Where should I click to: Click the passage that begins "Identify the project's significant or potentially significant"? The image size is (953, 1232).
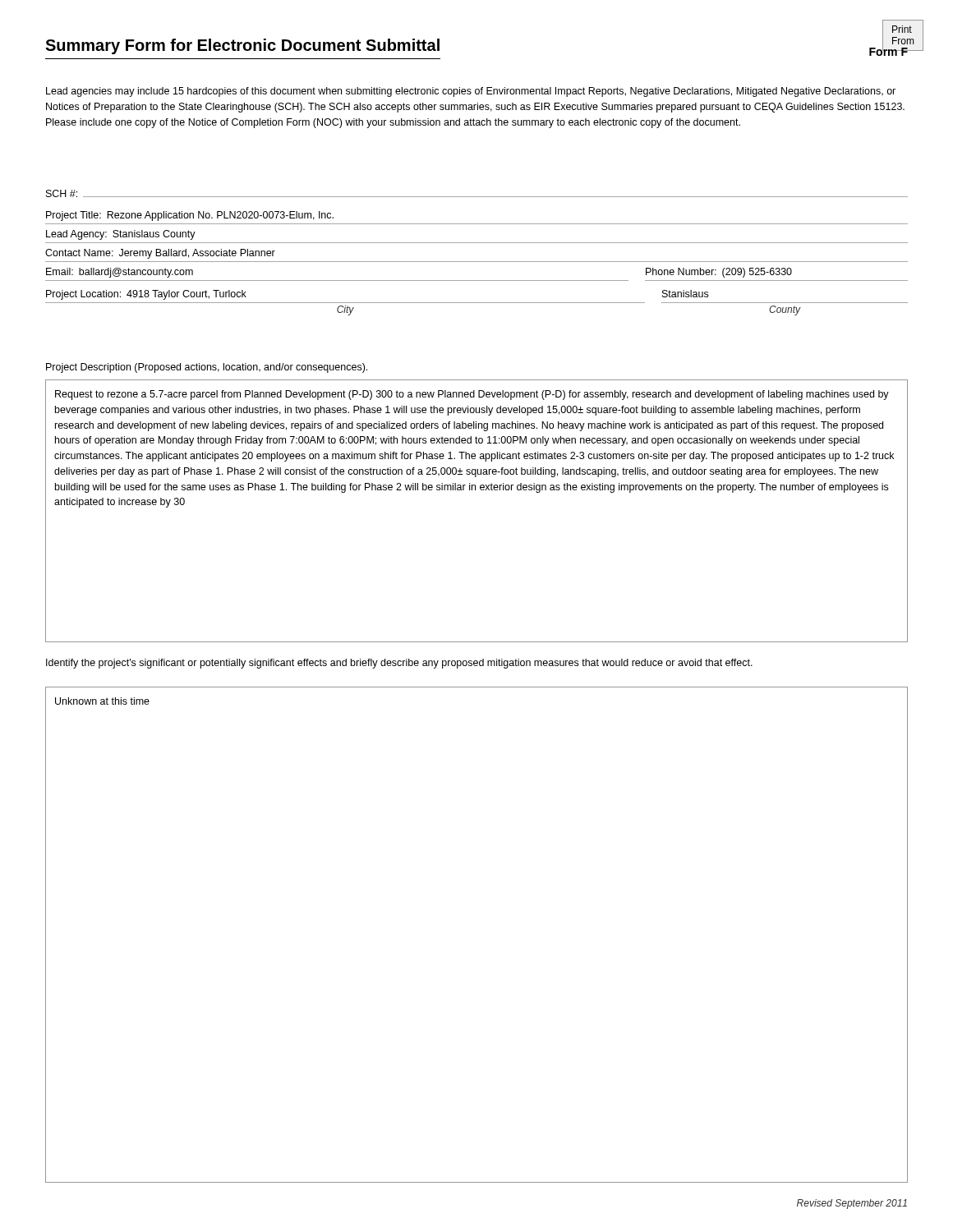[x=399, y=663]
